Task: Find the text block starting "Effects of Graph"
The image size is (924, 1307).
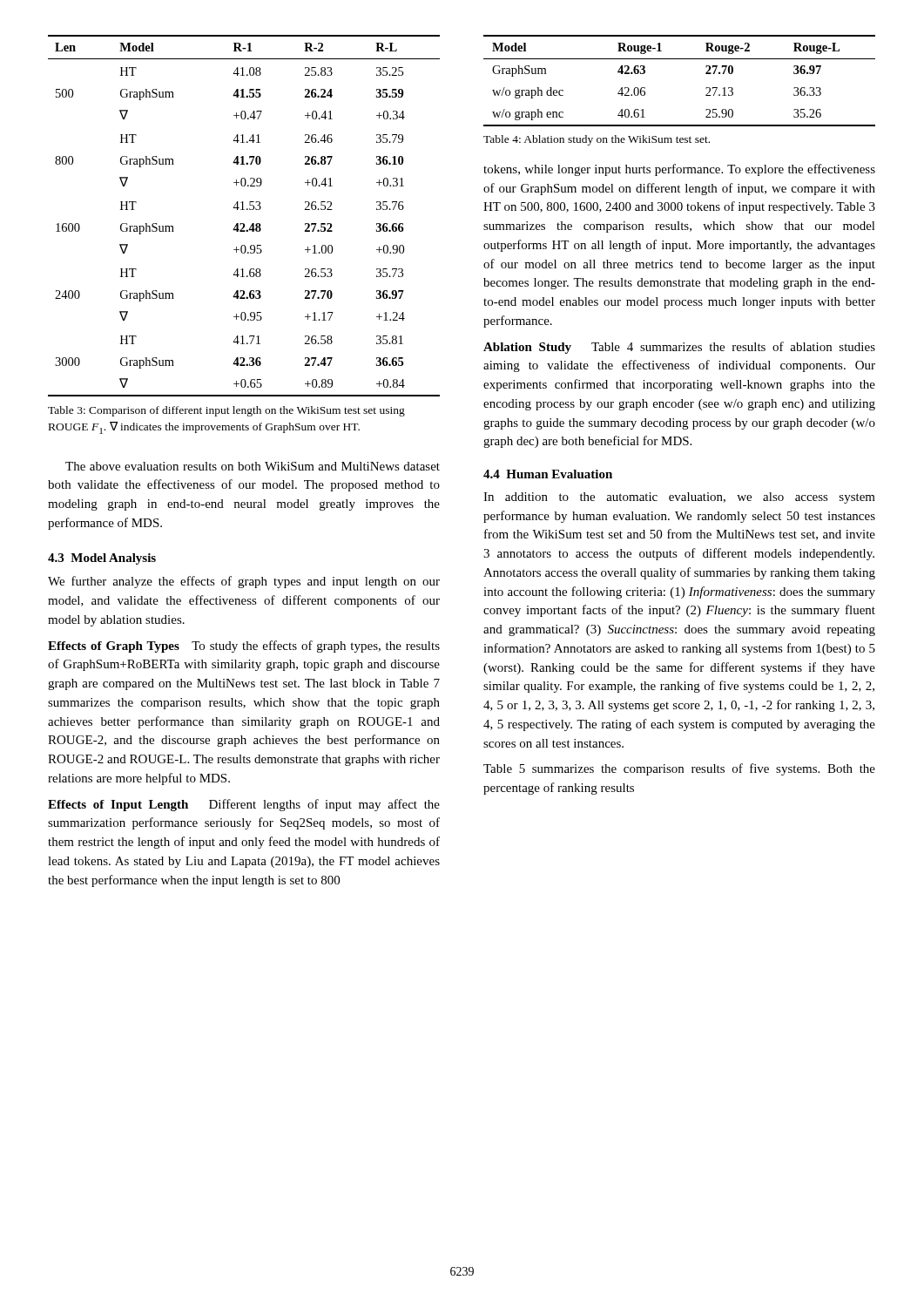Action: coord(244,712)
